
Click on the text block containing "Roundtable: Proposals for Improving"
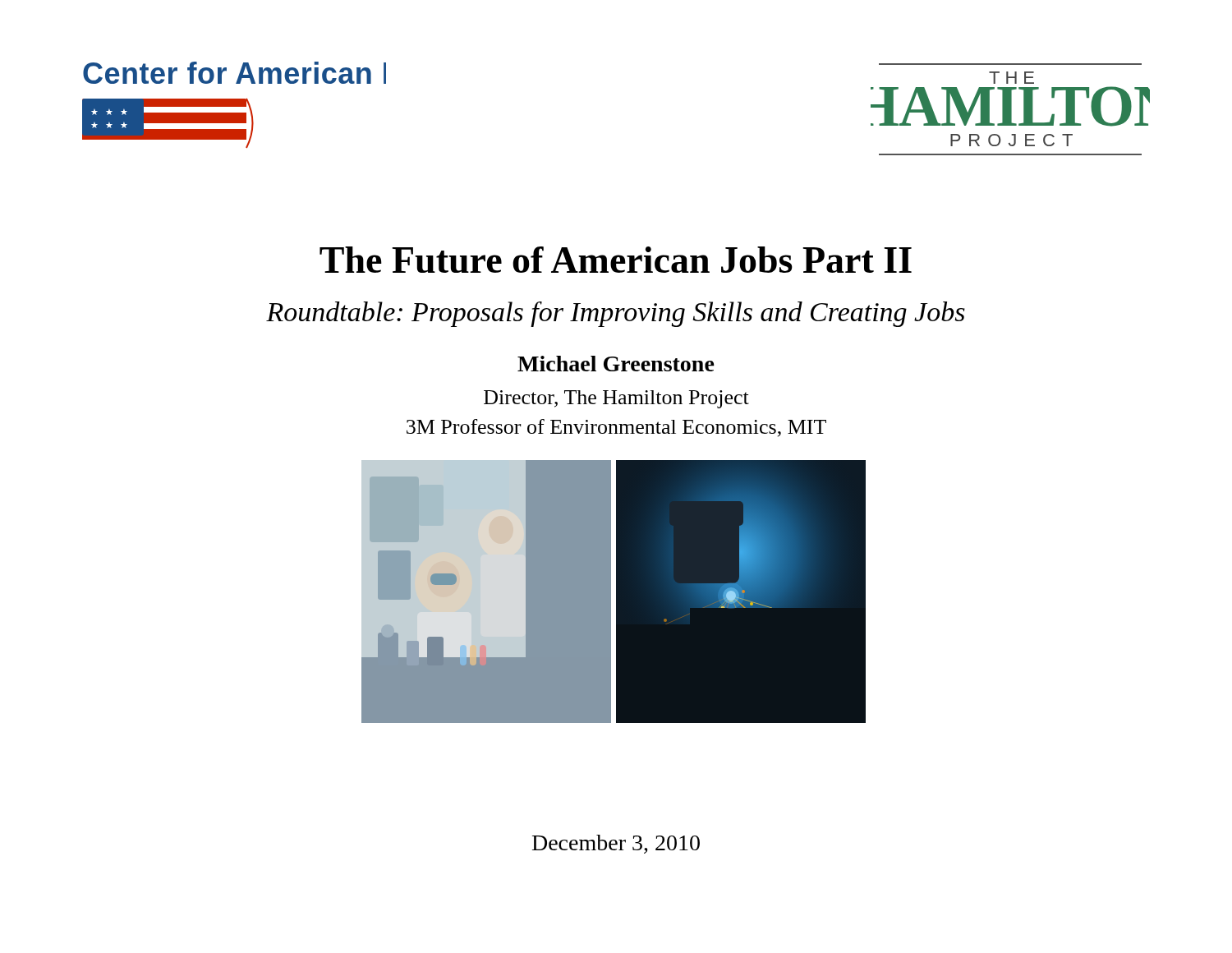pyautogui.click(x=616, y=312)
